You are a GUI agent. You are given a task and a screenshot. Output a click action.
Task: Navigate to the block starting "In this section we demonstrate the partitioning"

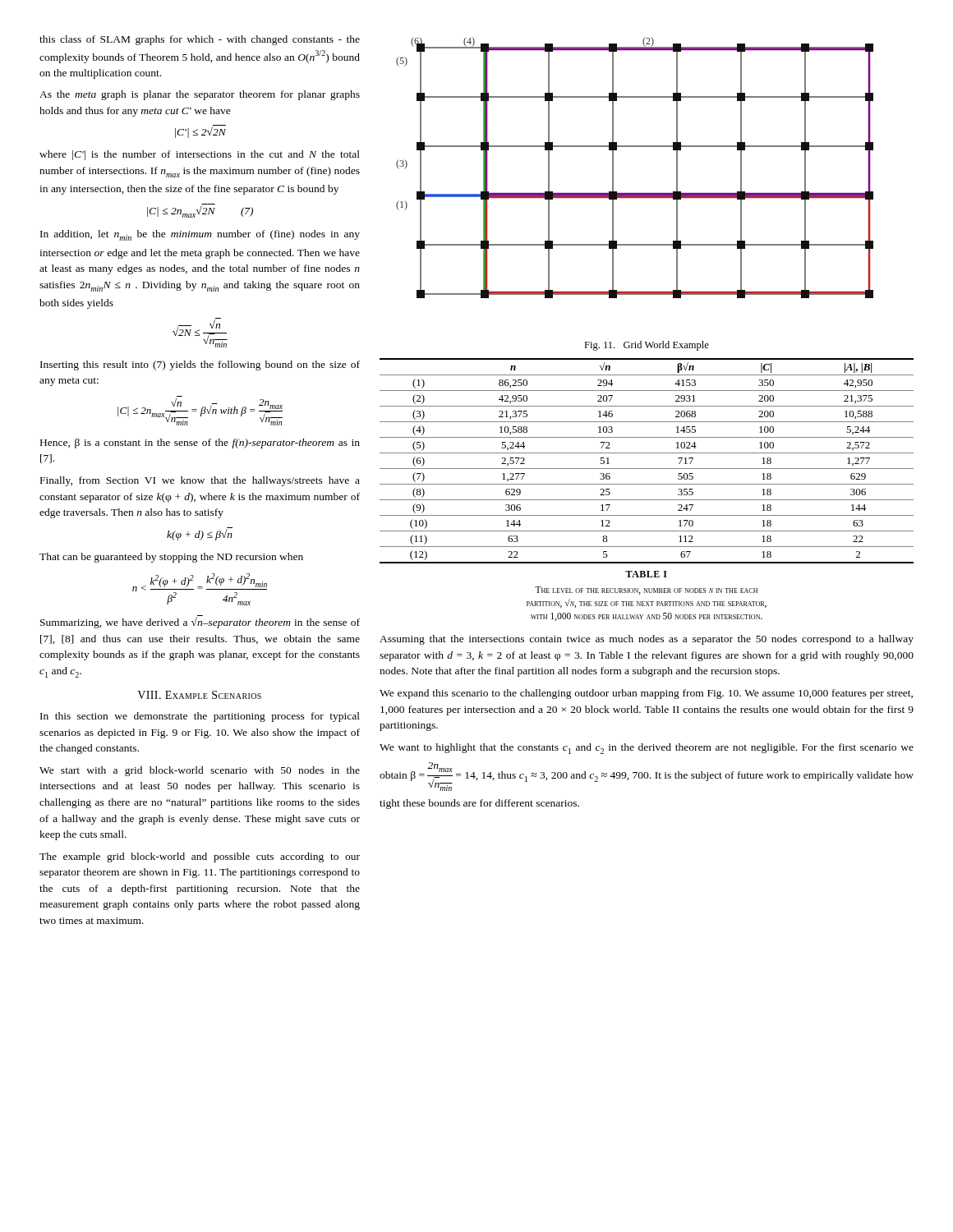200,732
